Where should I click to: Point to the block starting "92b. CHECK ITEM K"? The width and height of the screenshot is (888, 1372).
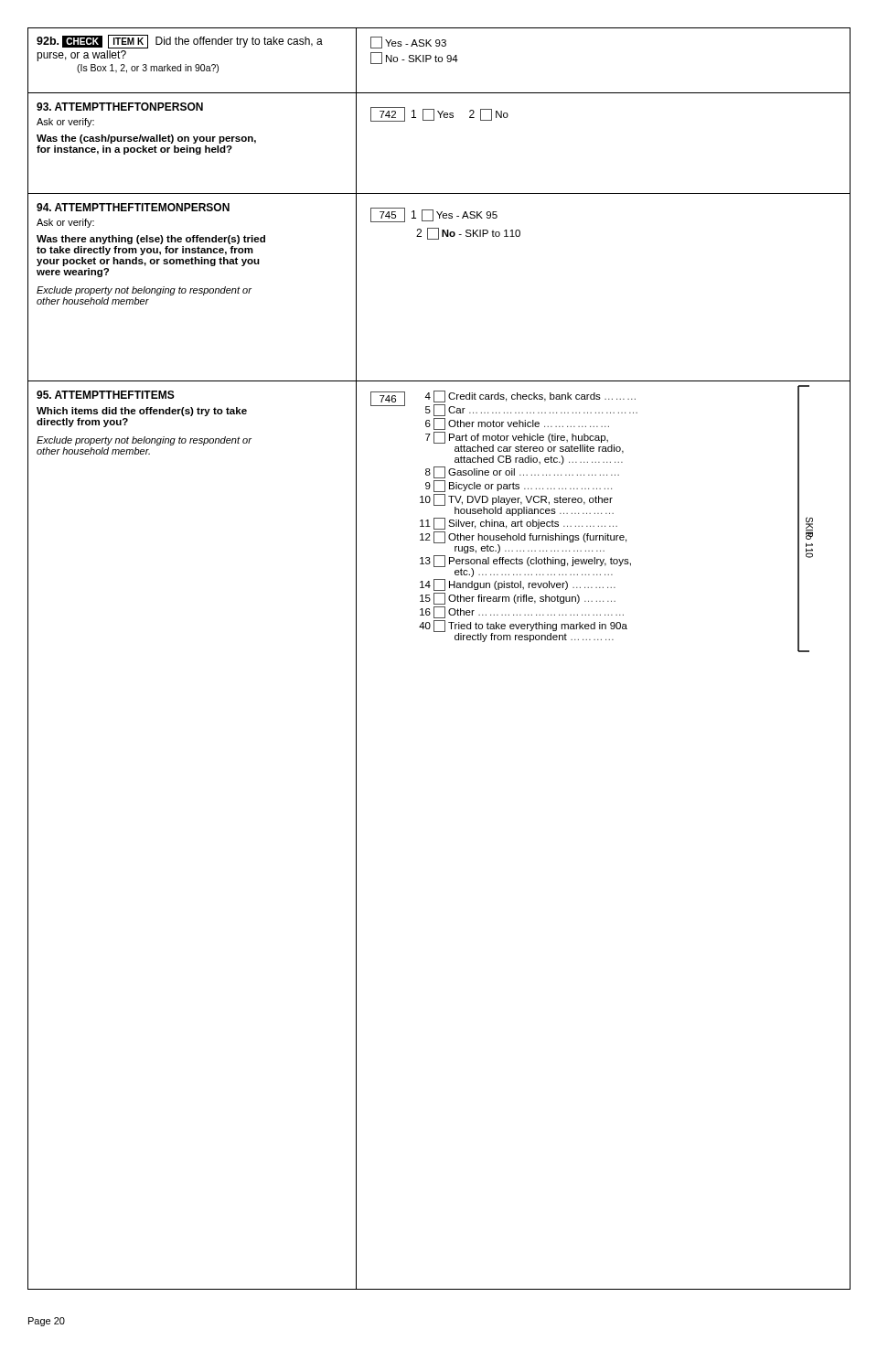point(180,54)
